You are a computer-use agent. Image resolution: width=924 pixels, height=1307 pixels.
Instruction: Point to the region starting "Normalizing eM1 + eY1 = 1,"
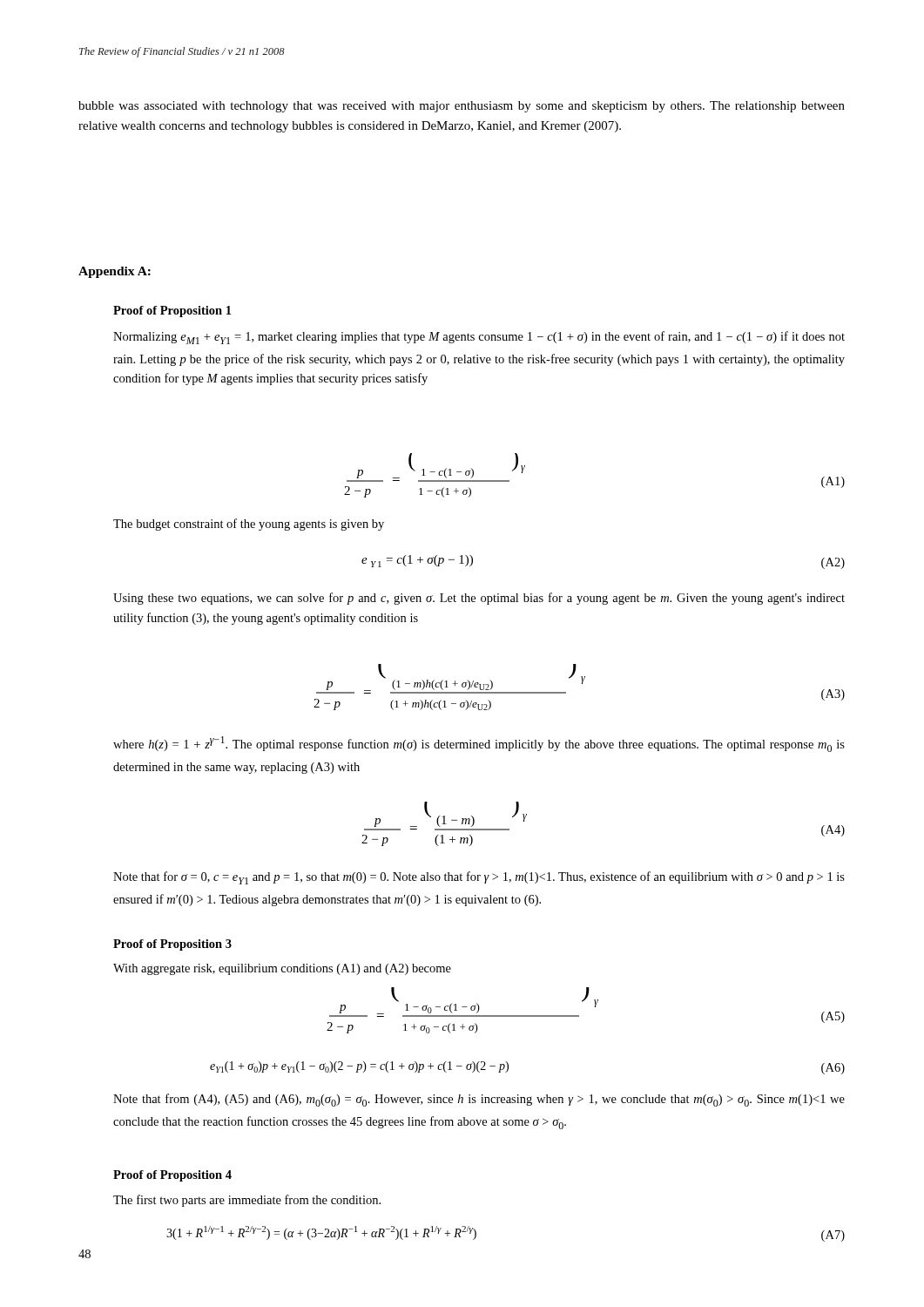[479, 357]
